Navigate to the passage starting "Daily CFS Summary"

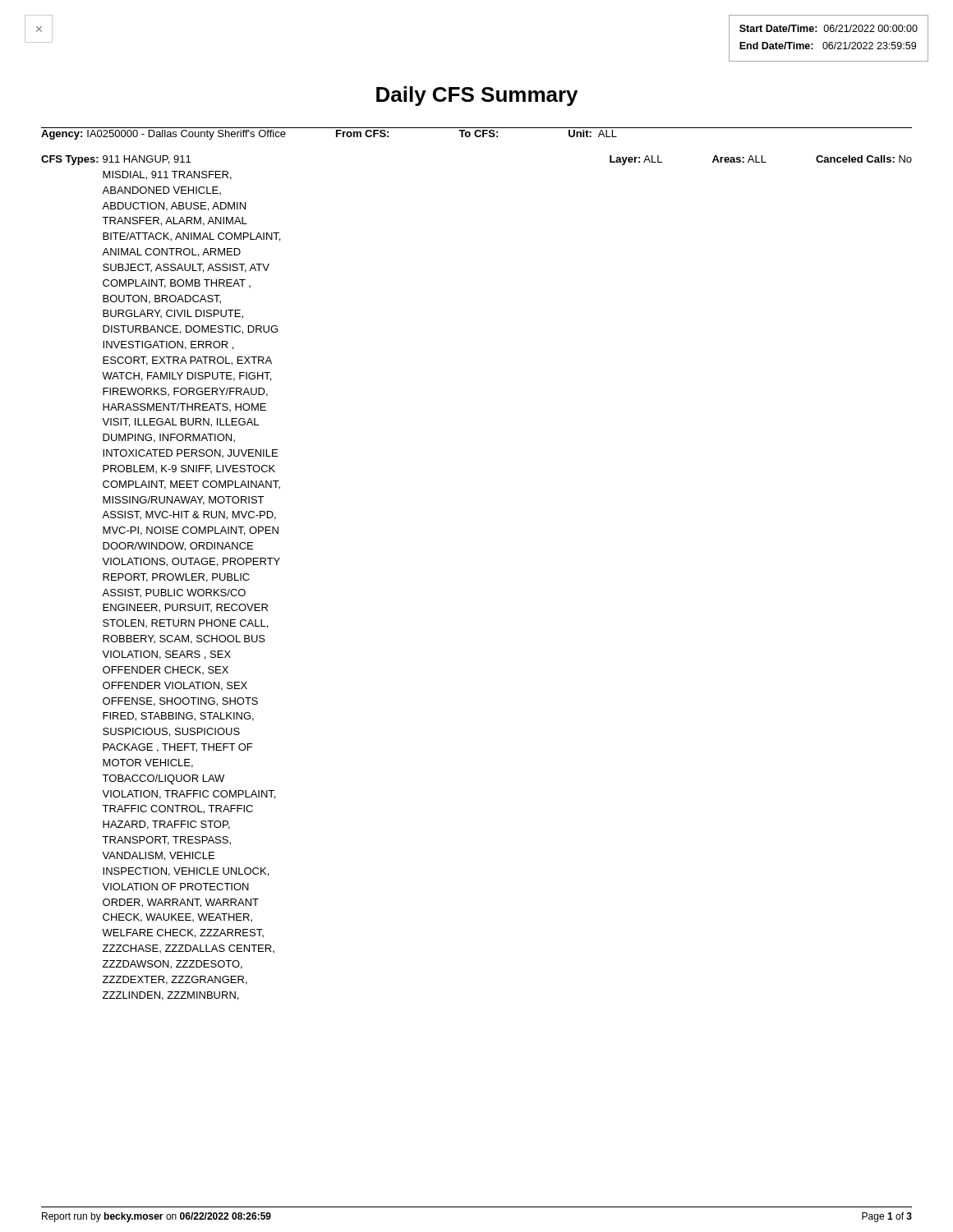pos(476,95)
